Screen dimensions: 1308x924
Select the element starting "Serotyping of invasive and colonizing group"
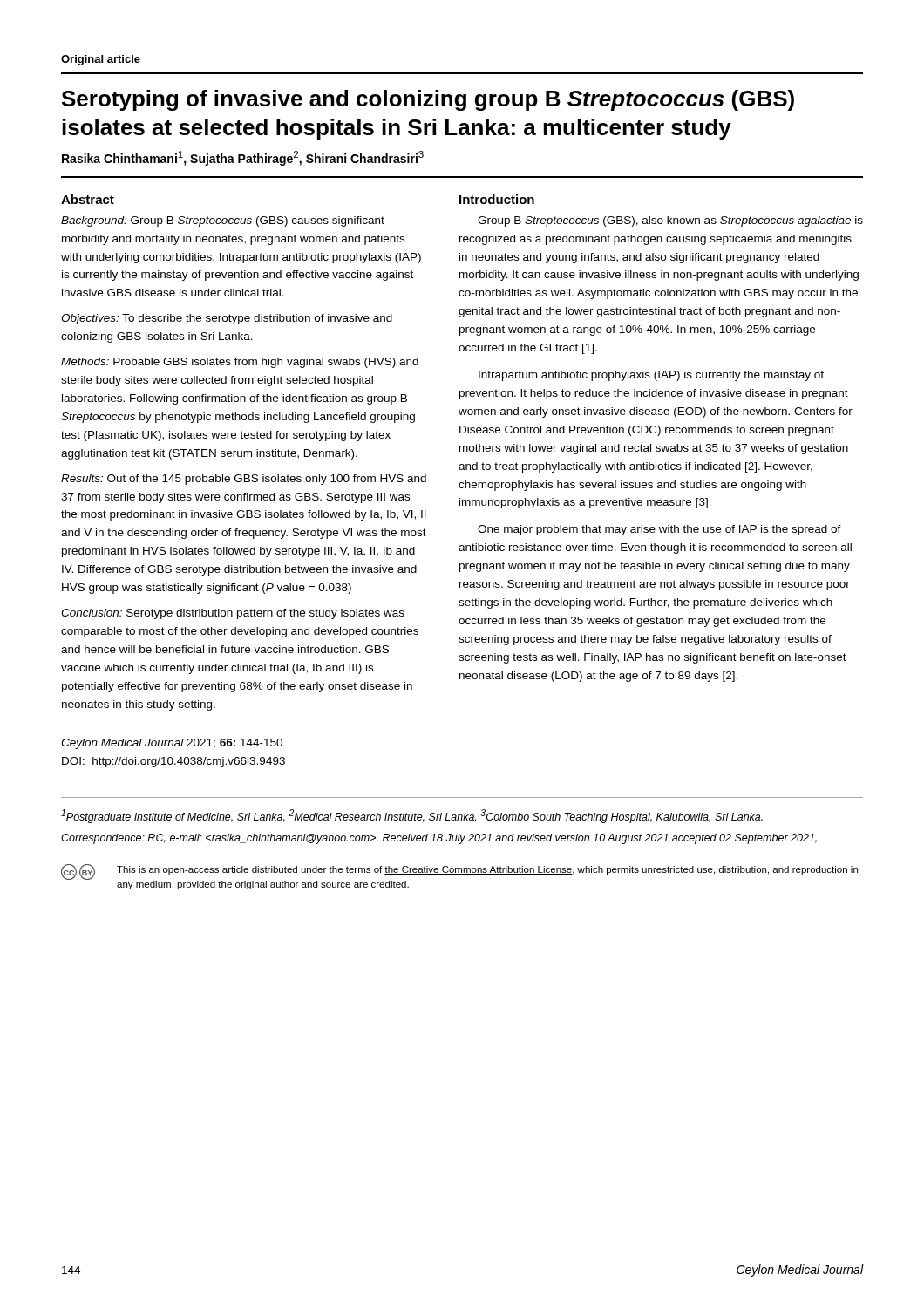point(462,125)
